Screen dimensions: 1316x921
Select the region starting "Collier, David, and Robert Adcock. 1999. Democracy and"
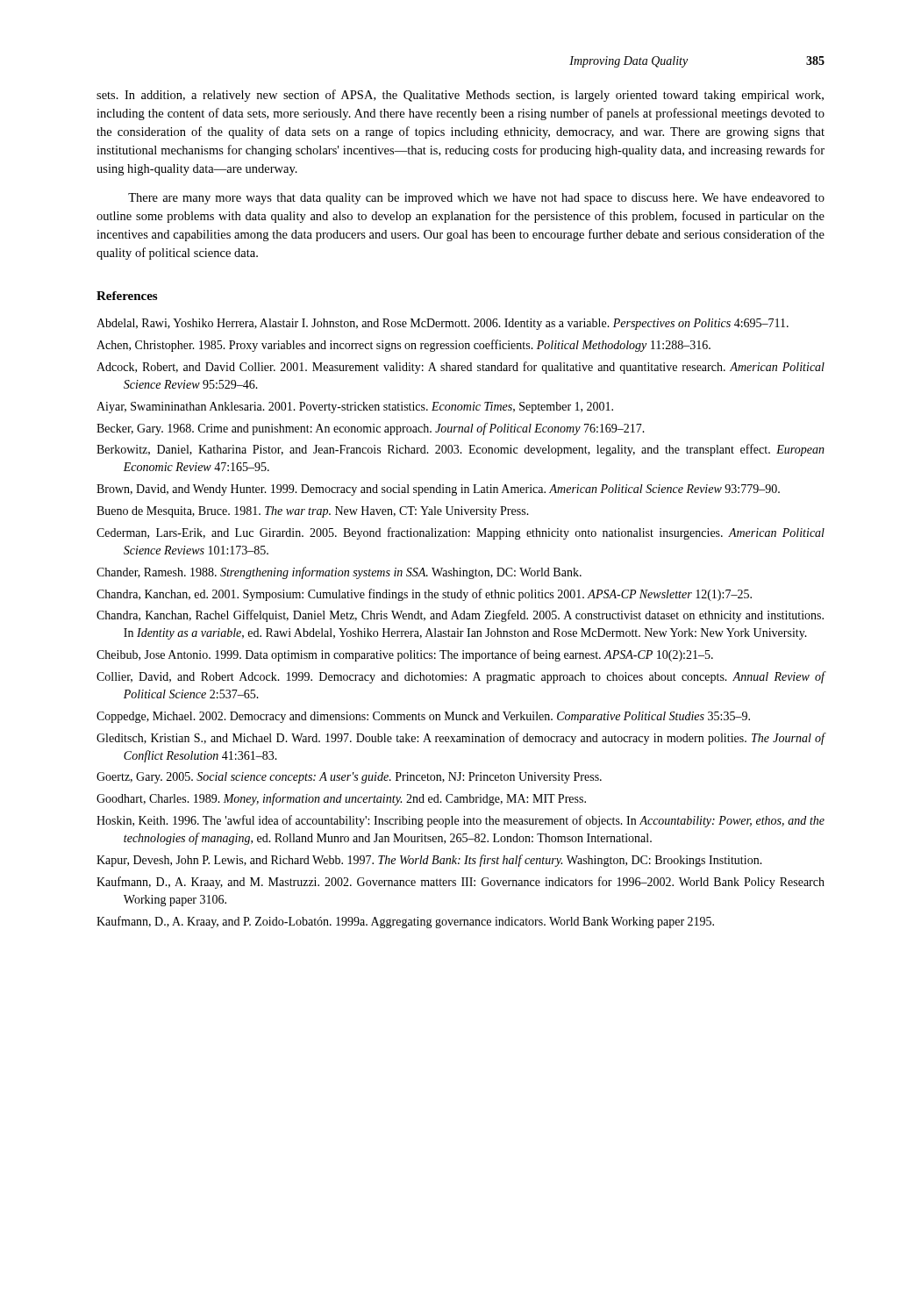[460, 686]
